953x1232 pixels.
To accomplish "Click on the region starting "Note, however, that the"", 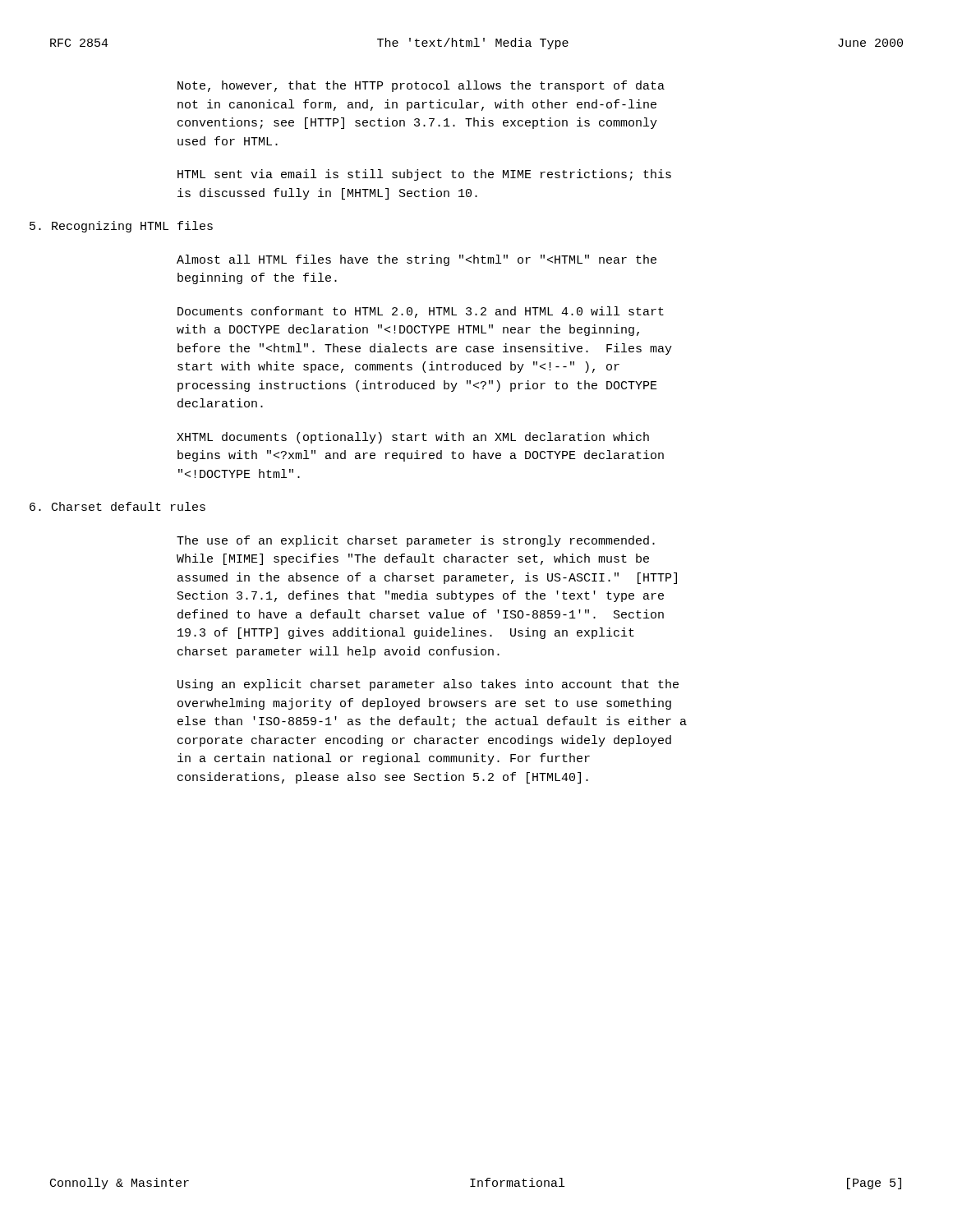I will [421, 114].
